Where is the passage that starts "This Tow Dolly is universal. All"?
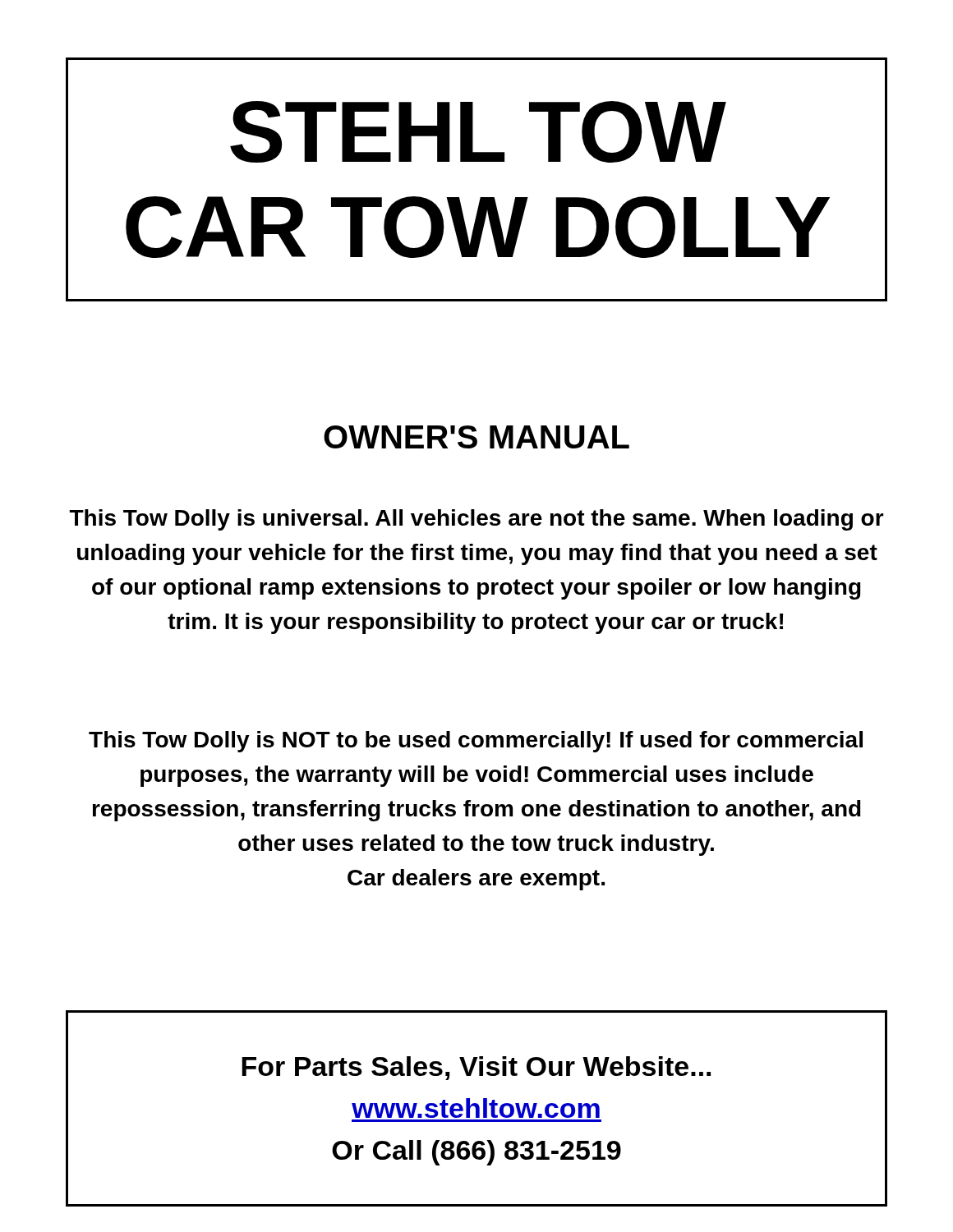Screen dimensions: 1232x953 [x=476, y=570]
